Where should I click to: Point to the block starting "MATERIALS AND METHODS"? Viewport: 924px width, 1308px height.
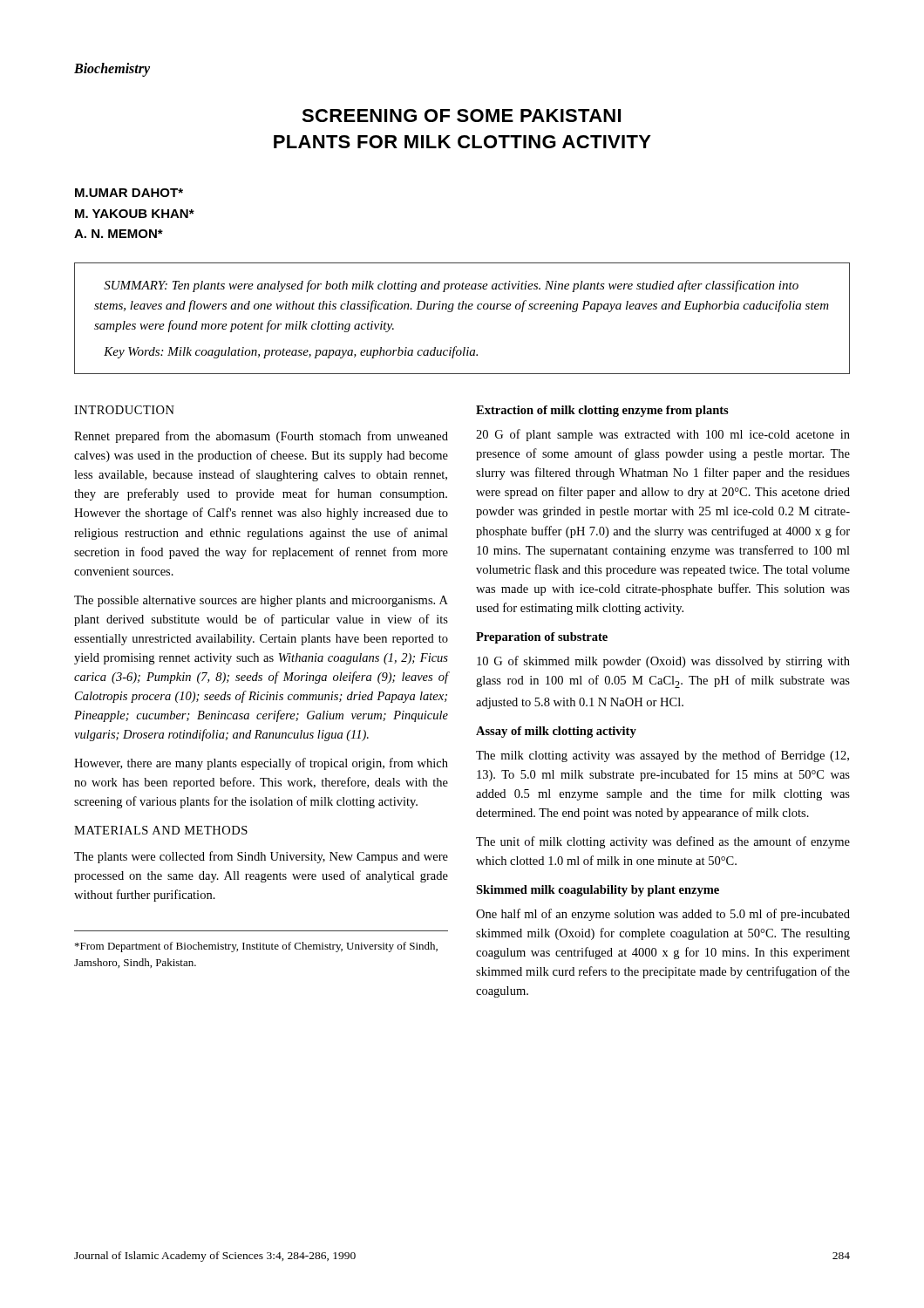coord(161,830)
